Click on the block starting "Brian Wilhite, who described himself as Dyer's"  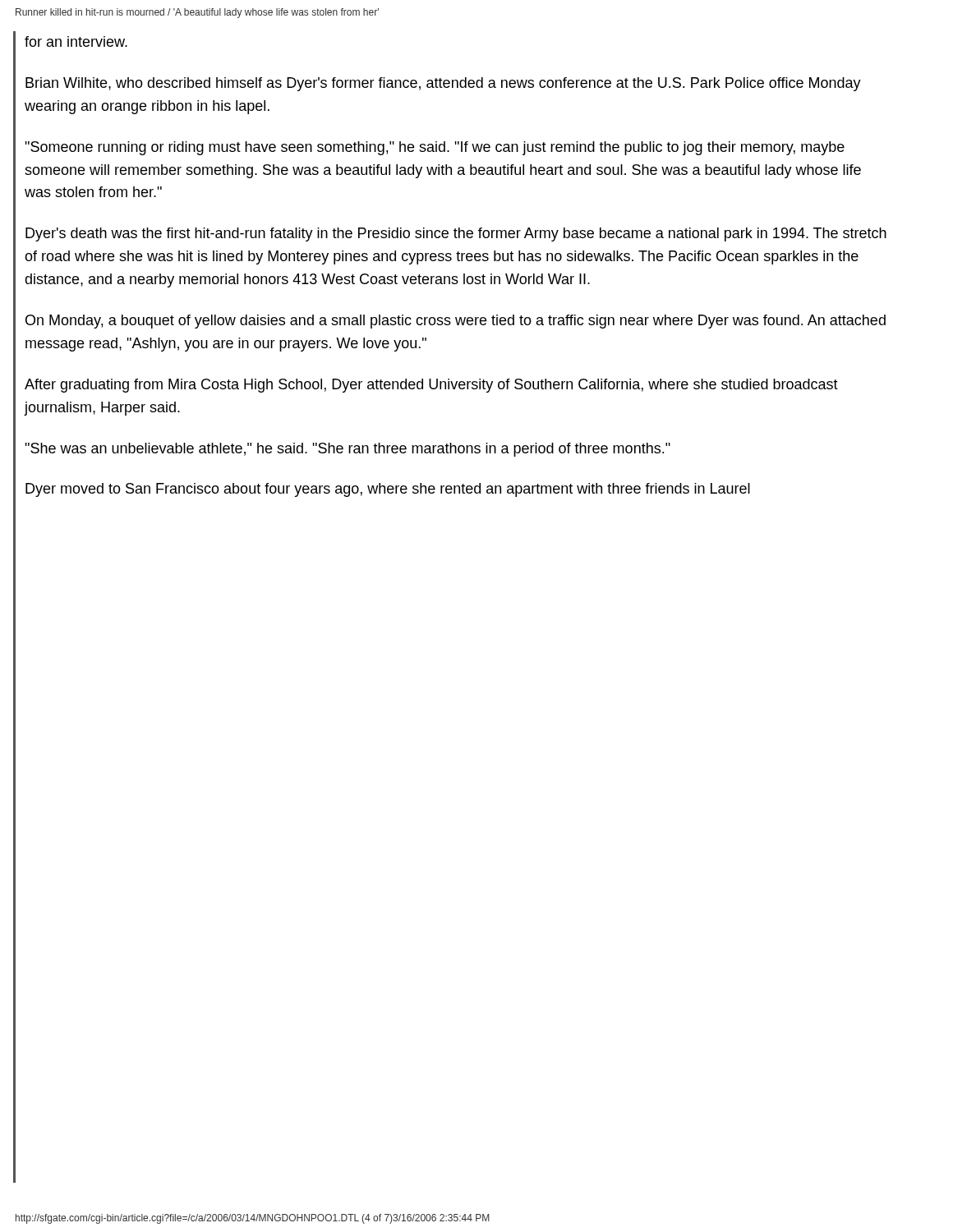point(443,94)
